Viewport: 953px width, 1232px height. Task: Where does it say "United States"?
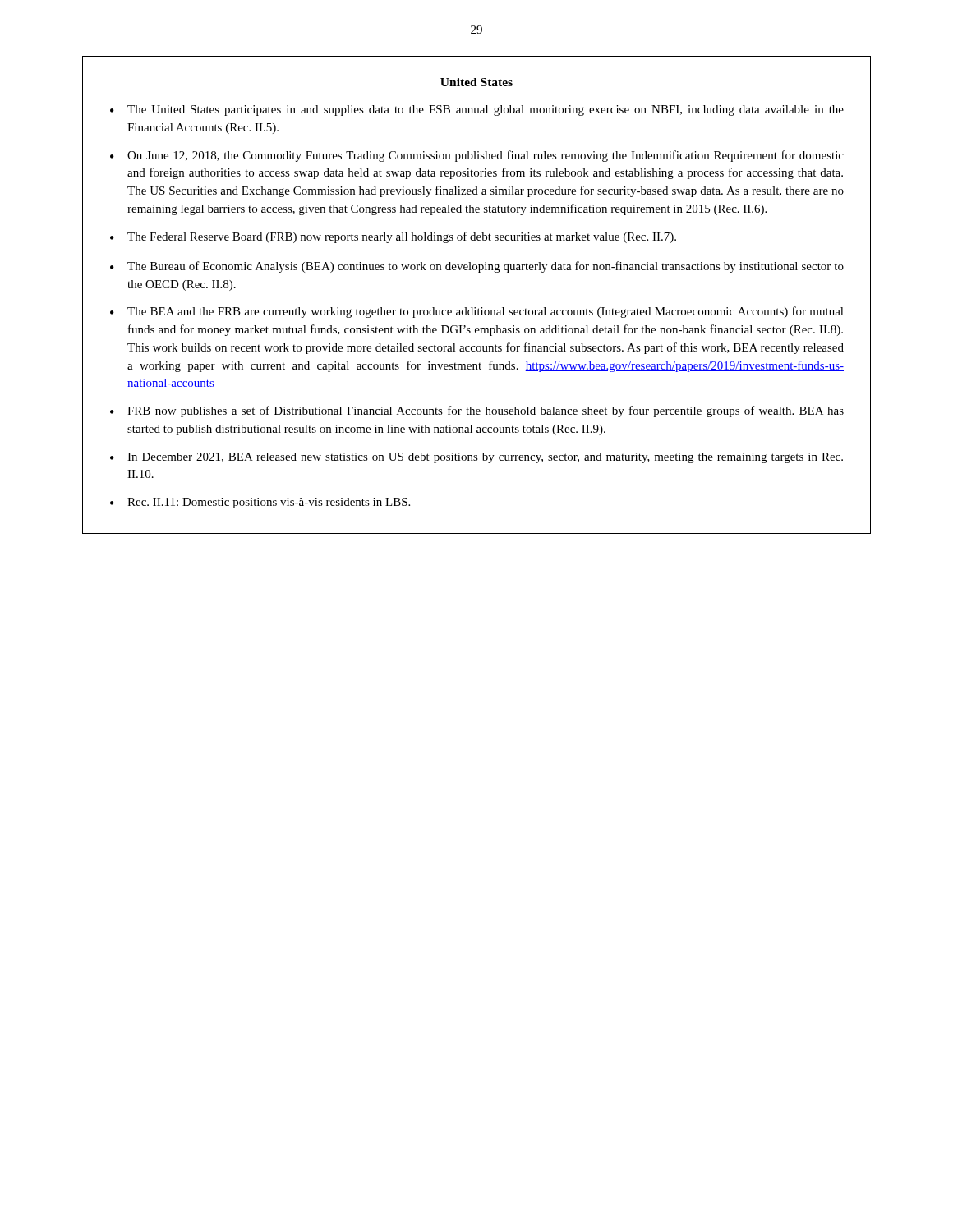click(x=476, y=82)
